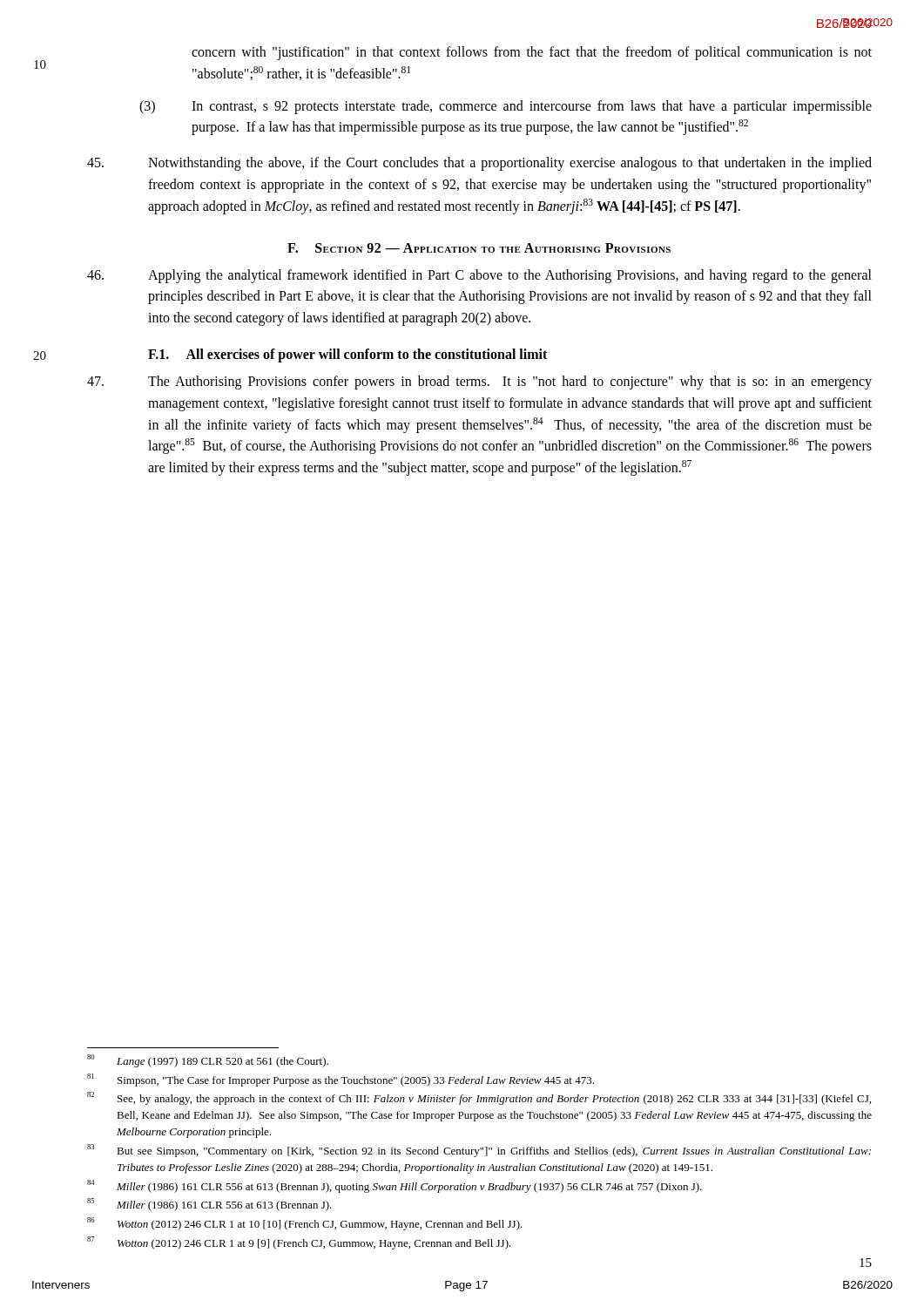
Task: Find the passage starting "85 Miller (1986) 161 CLR"
Action: coord(209,1205)
